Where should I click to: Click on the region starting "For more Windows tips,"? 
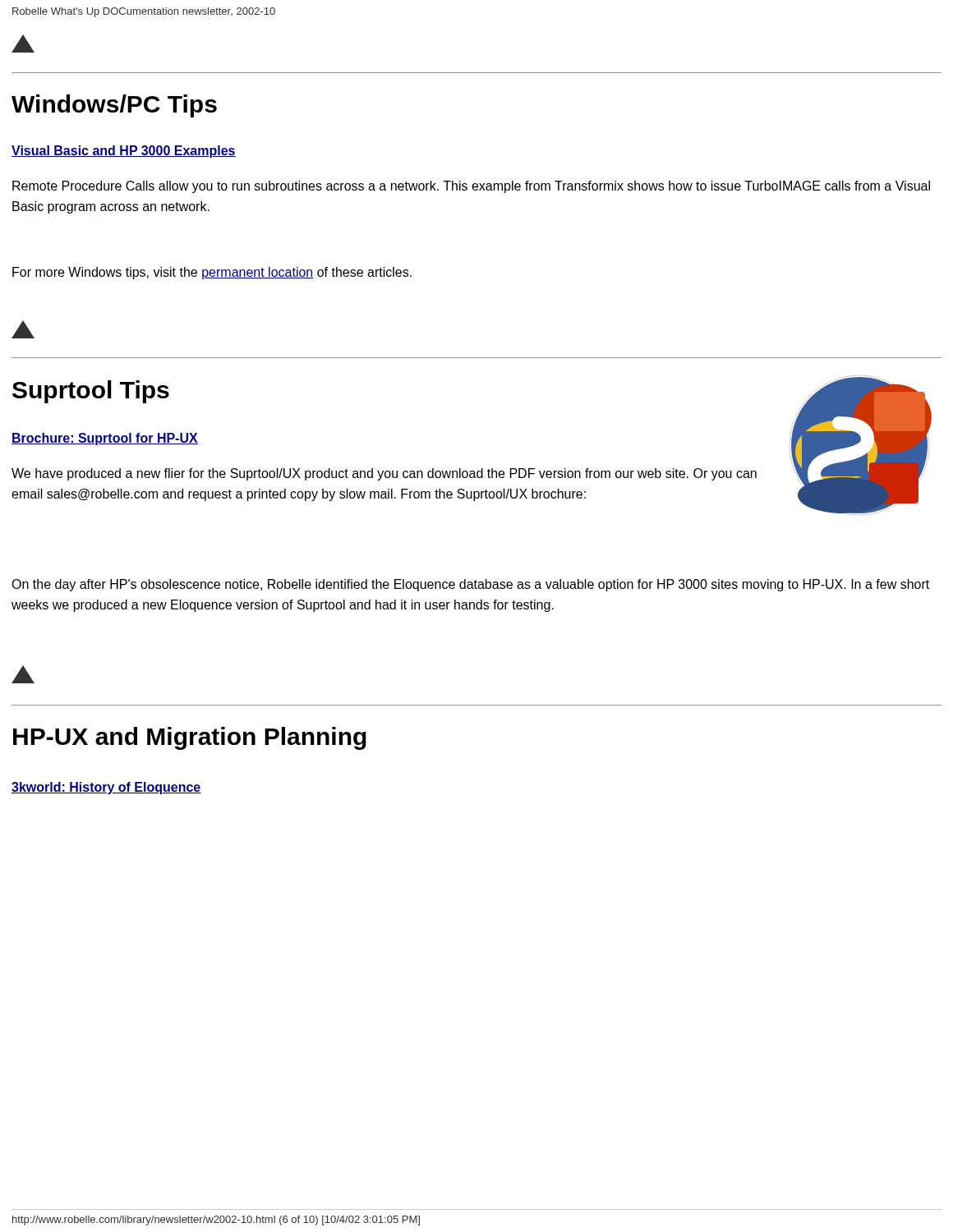pos(212,272)
